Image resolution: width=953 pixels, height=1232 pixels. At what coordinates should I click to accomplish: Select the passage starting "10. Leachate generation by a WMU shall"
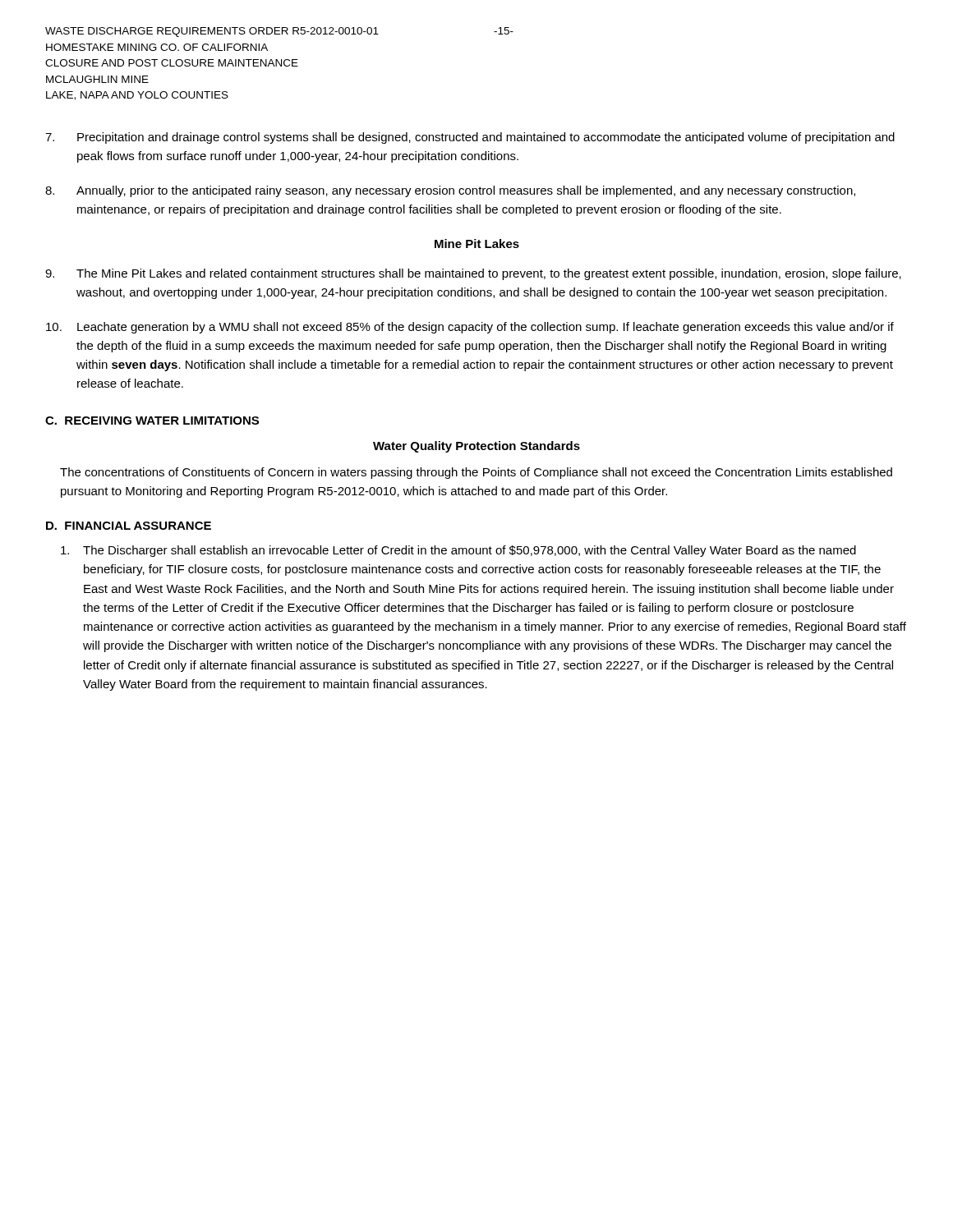point(476,355)
